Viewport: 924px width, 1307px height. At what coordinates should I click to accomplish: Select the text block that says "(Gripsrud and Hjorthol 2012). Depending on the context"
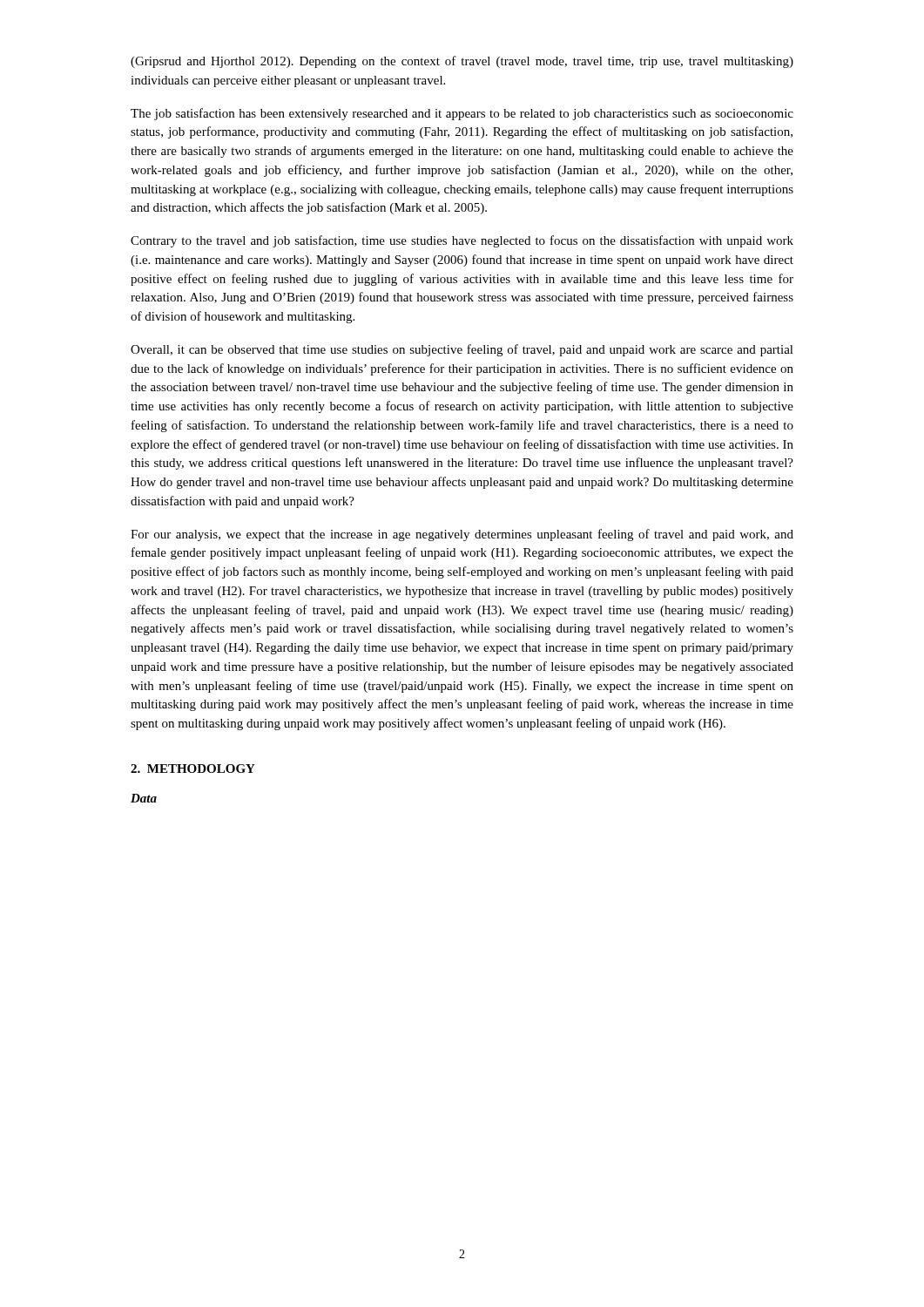(462, 70)
